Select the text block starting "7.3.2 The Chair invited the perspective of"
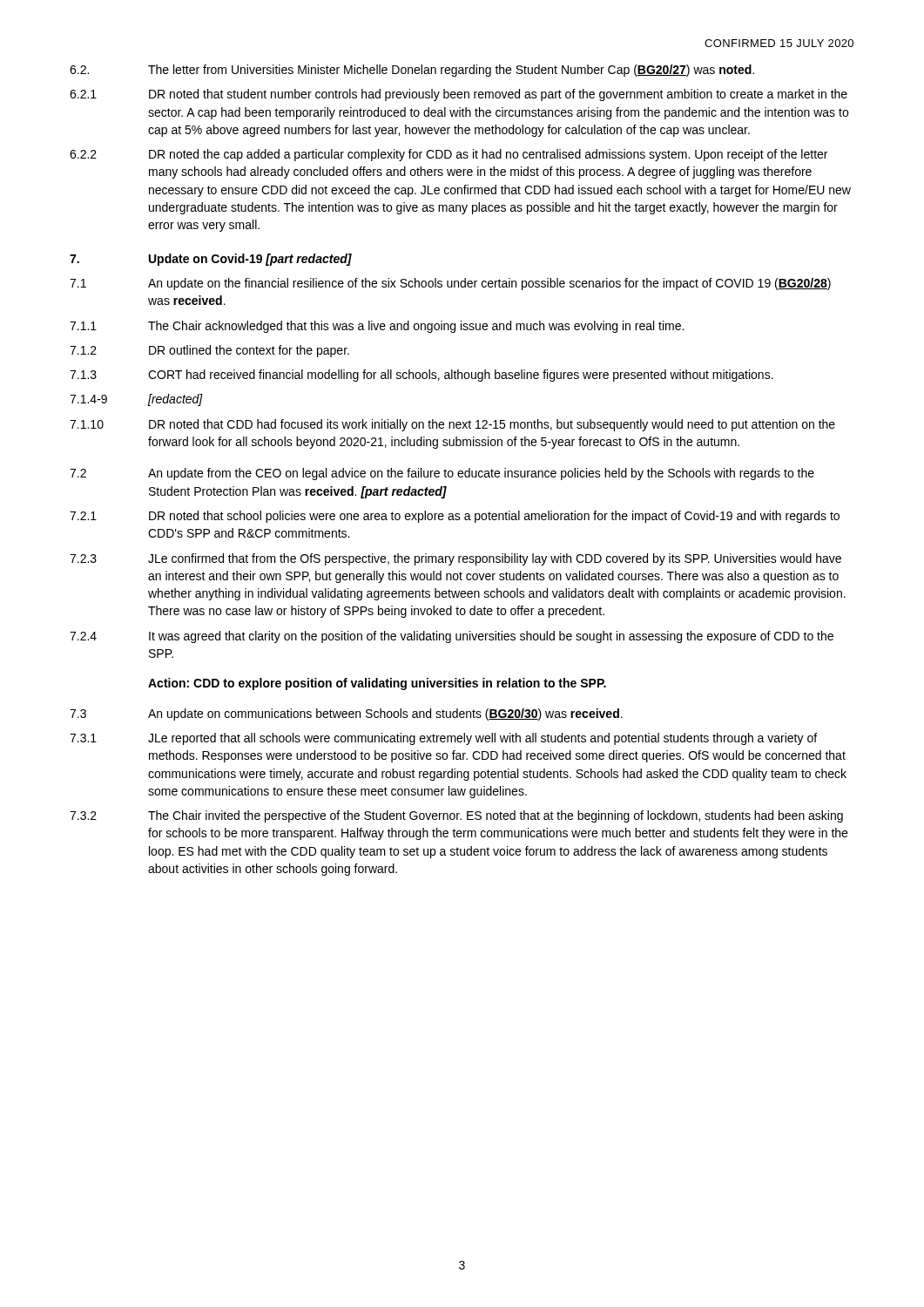Image resolution: width=924 pixels, height=1307 pixels. pyautogui.click(x=462, y=842)
